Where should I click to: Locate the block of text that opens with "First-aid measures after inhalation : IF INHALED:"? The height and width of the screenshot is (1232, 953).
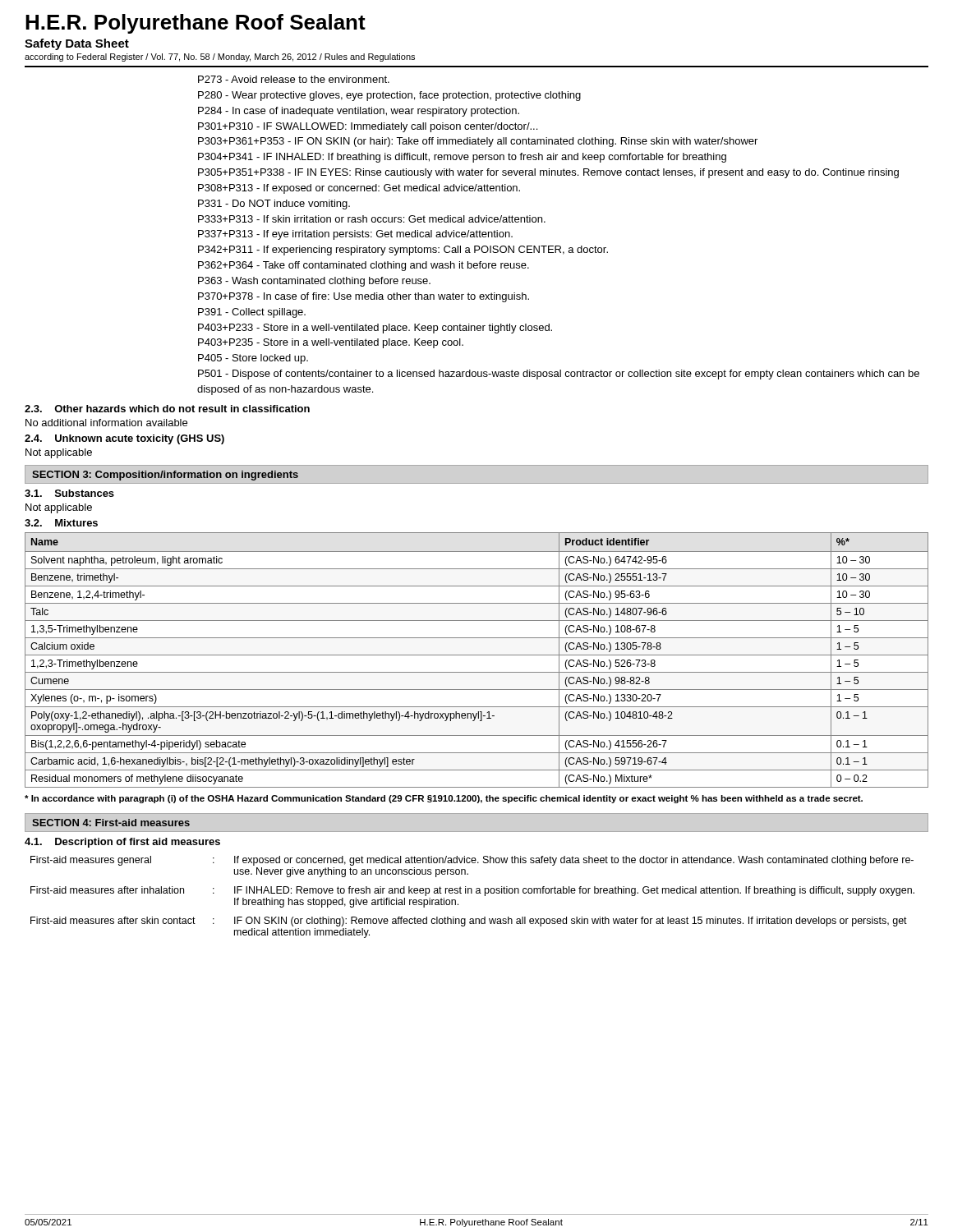[x=476, y=895]
